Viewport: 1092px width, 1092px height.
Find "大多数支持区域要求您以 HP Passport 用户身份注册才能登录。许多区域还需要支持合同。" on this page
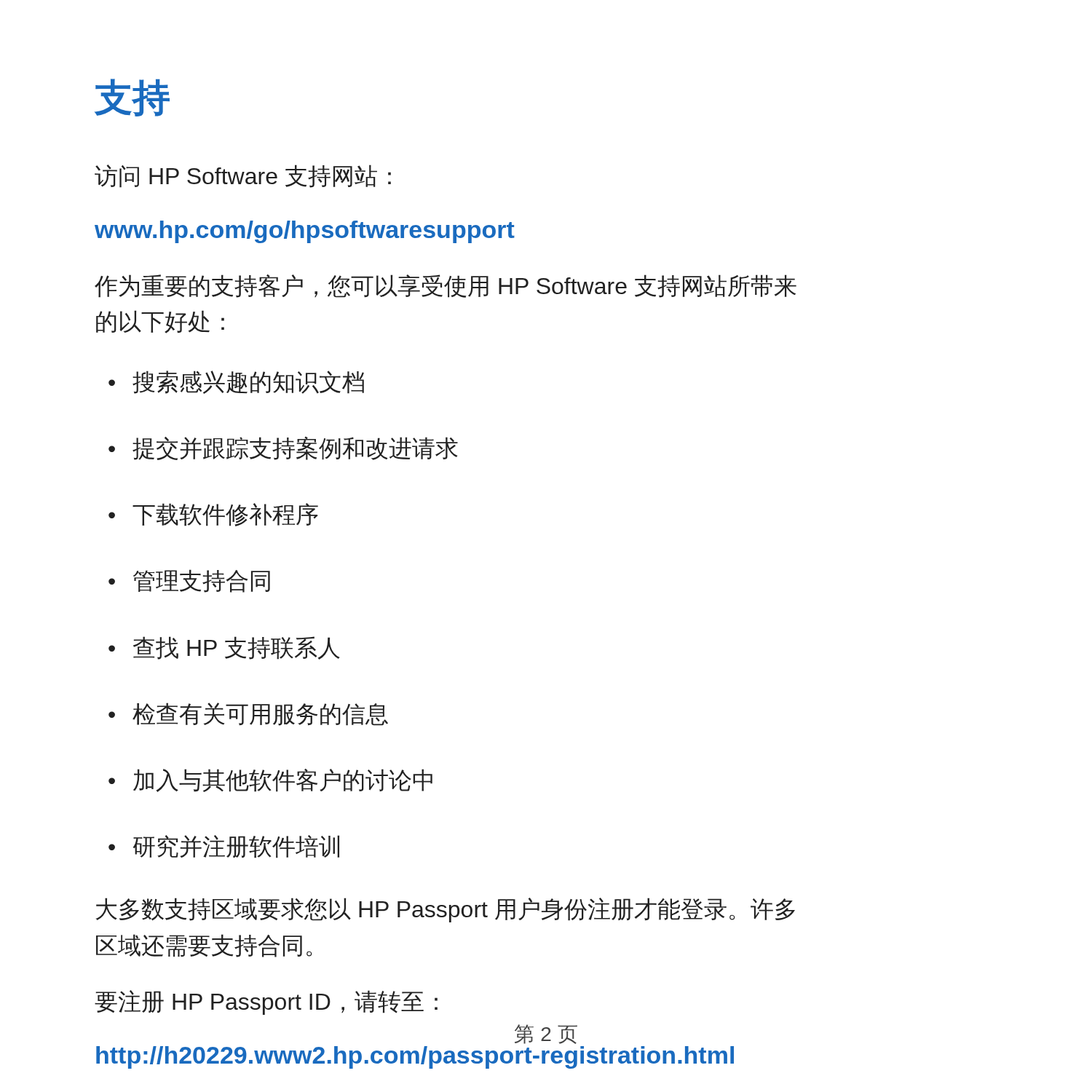click(x=546, y=928)
